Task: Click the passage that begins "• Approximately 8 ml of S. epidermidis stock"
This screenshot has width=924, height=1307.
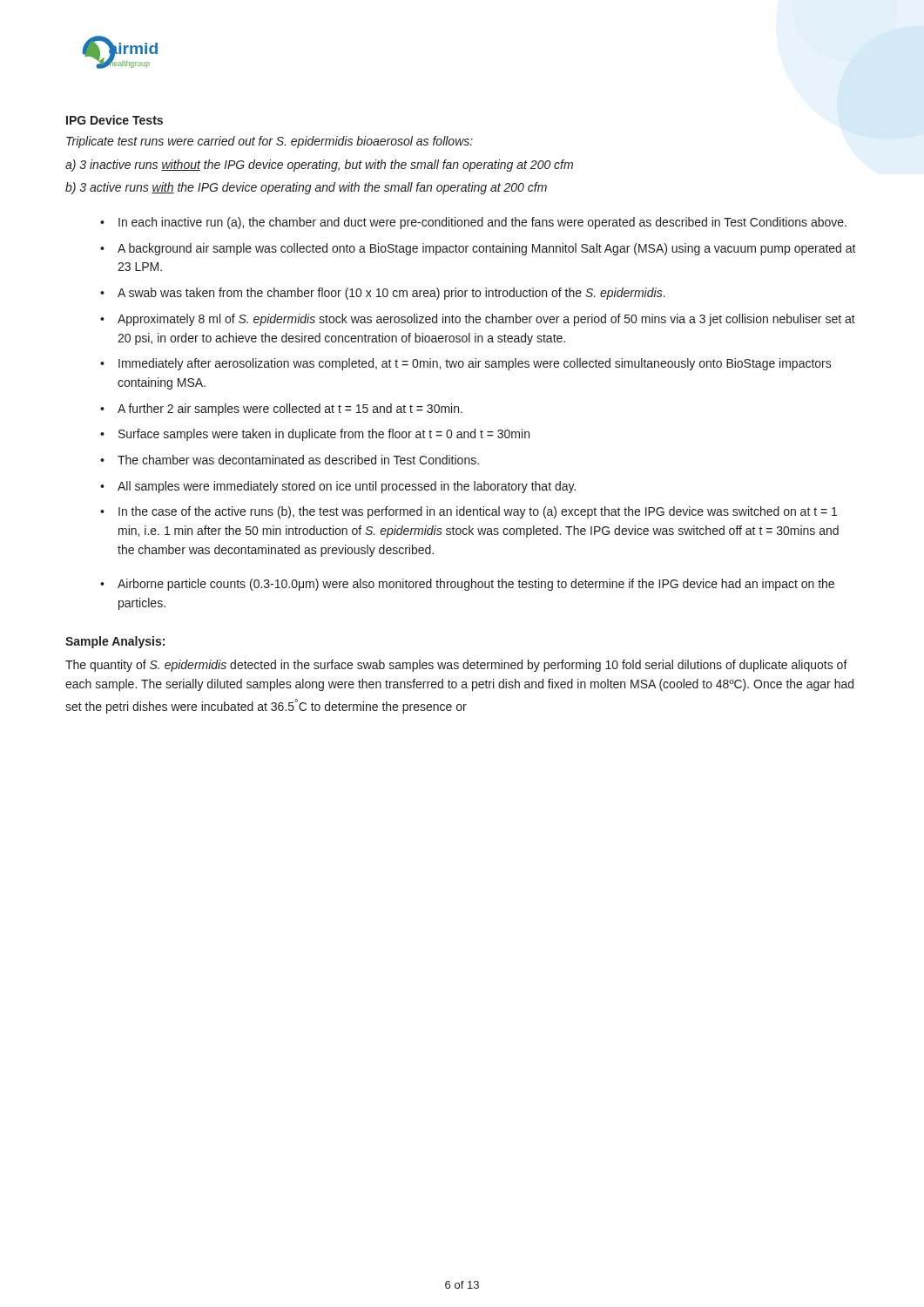Action: tap(478, 327)
